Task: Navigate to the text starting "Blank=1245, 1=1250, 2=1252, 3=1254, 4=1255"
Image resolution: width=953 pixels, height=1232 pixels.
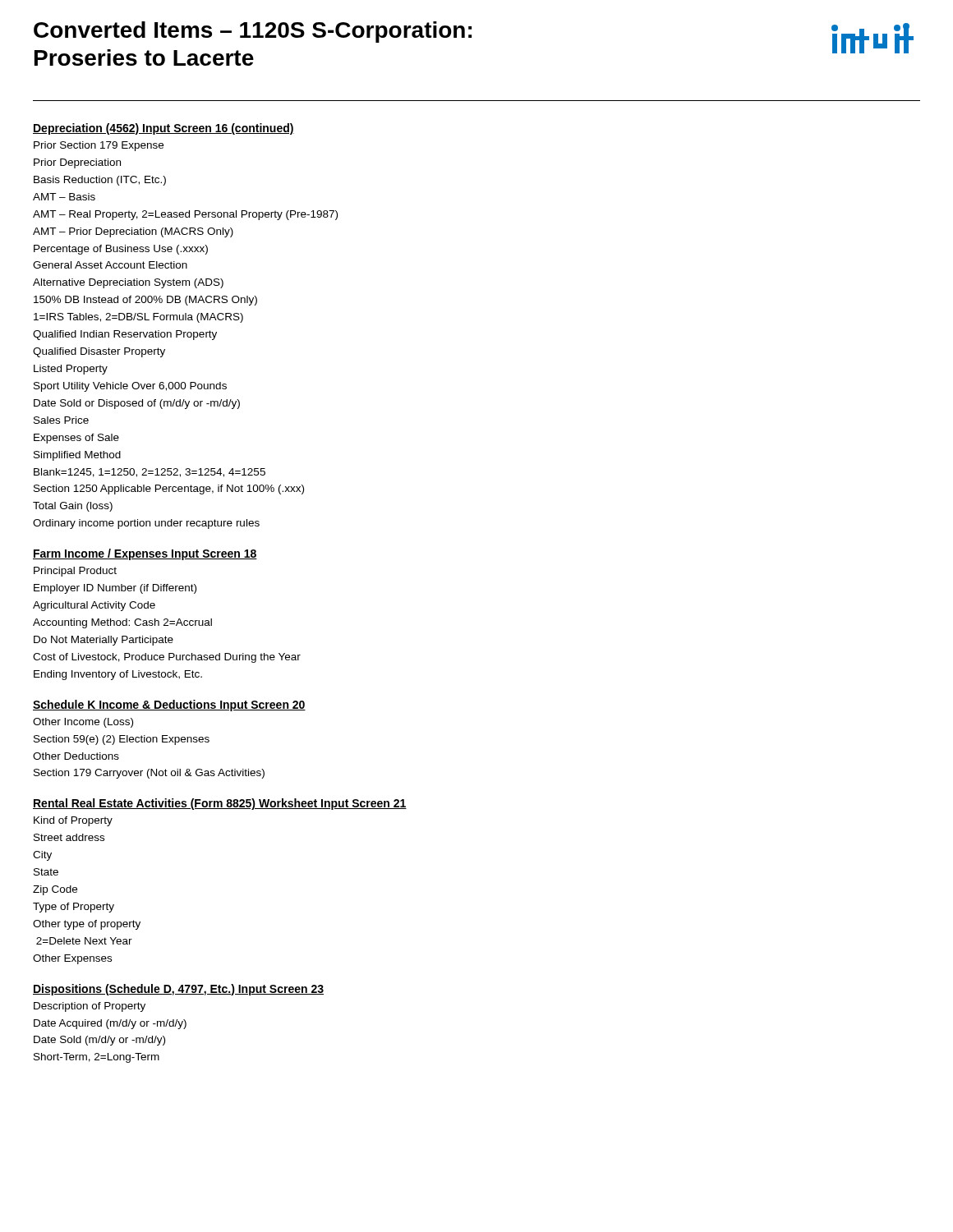Action: tap(149, 471)
